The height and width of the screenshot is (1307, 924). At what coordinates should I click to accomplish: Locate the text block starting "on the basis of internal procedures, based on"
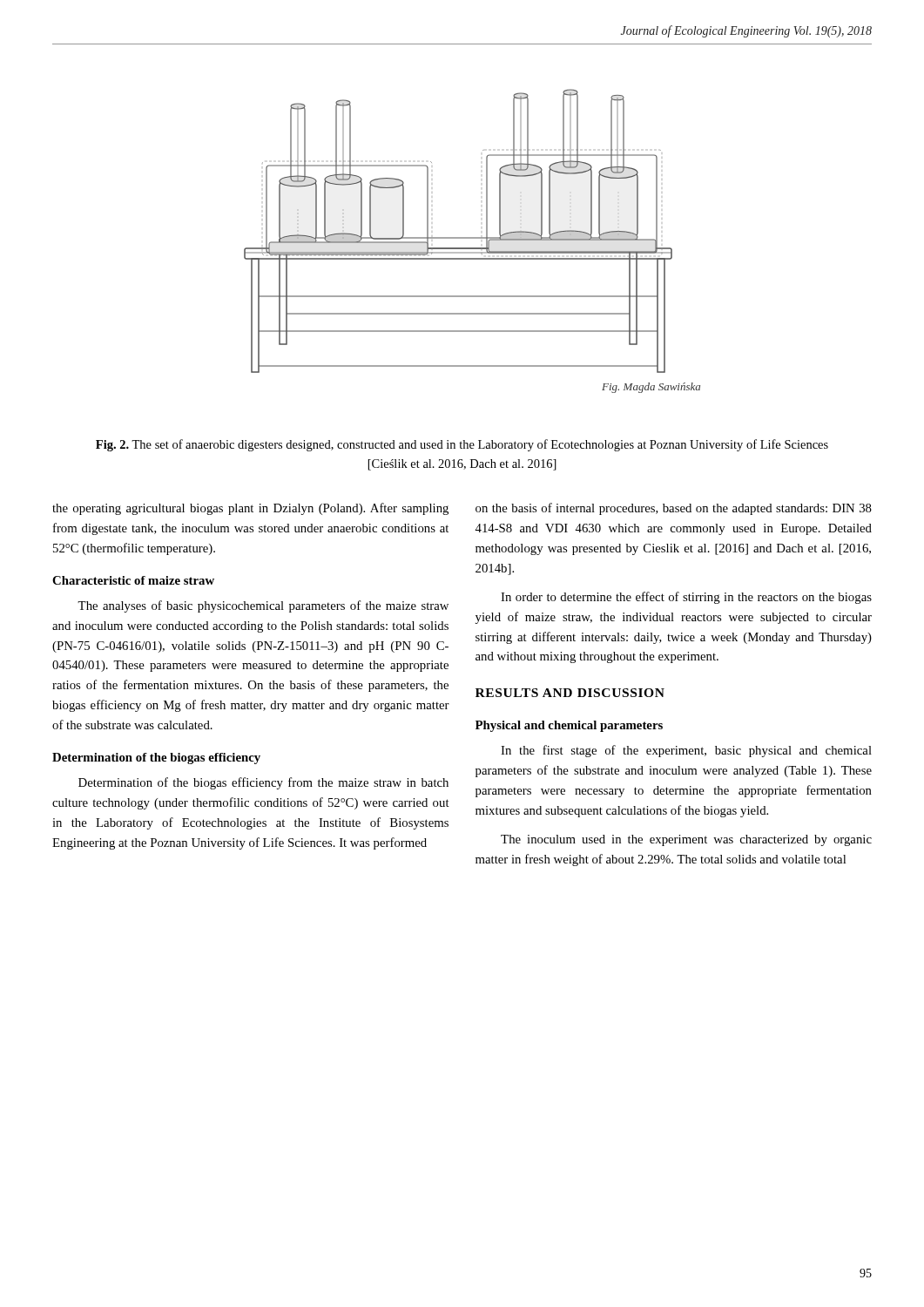coord(673,583)
